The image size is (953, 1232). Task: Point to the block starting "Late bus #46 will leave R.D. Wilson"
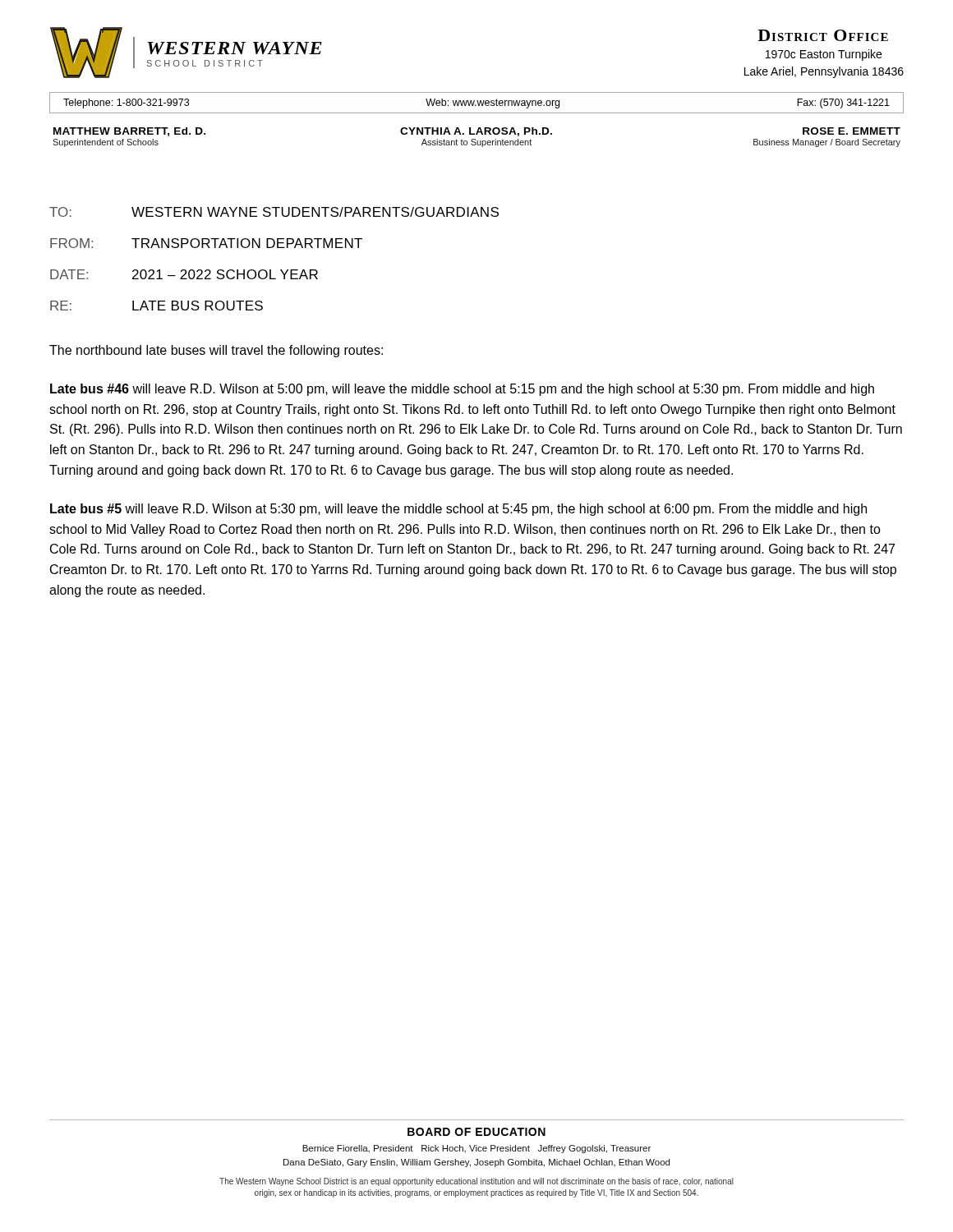(x=476, y=429)
